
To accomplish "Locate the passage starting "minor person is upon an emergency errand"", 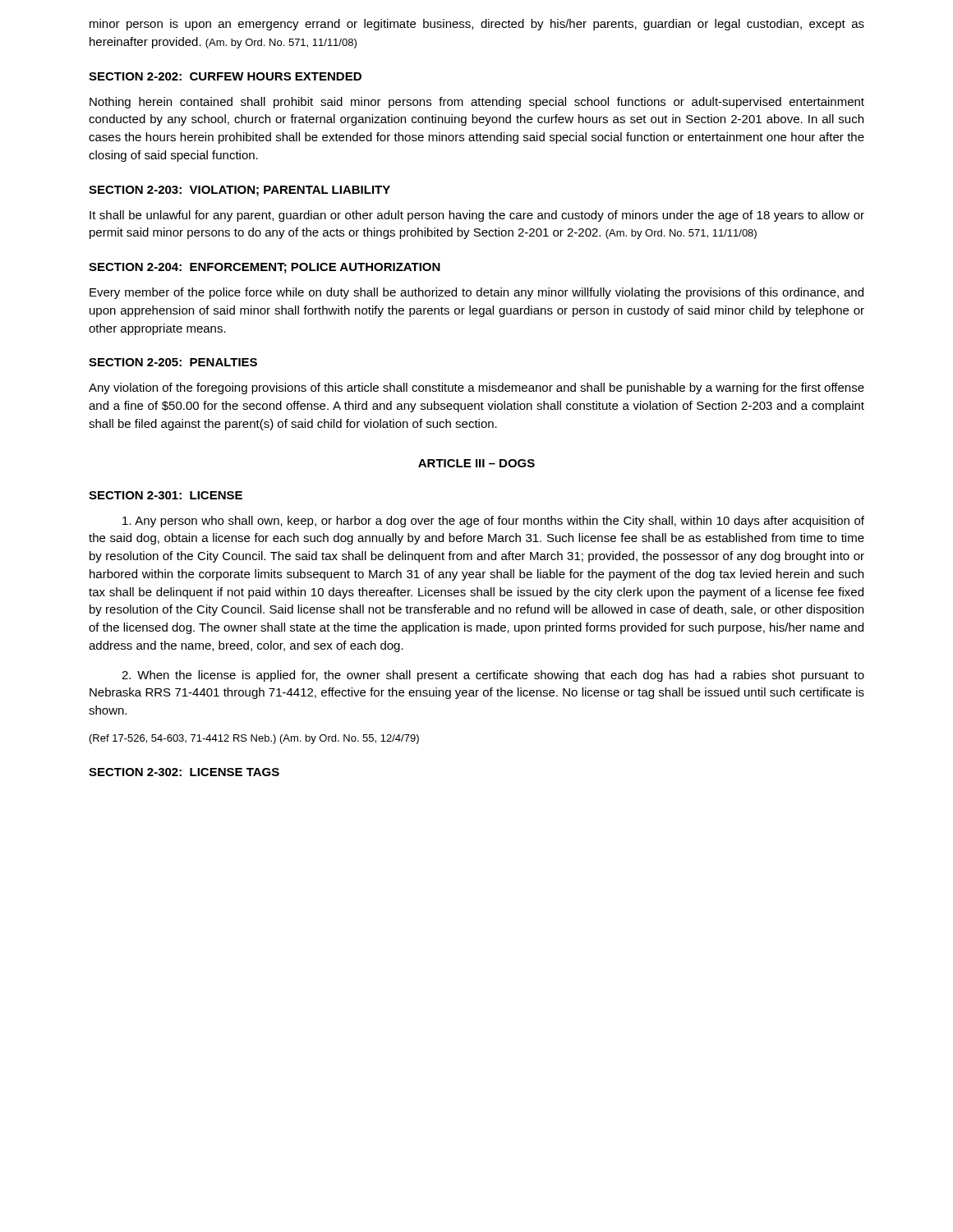I will [476, 32].
